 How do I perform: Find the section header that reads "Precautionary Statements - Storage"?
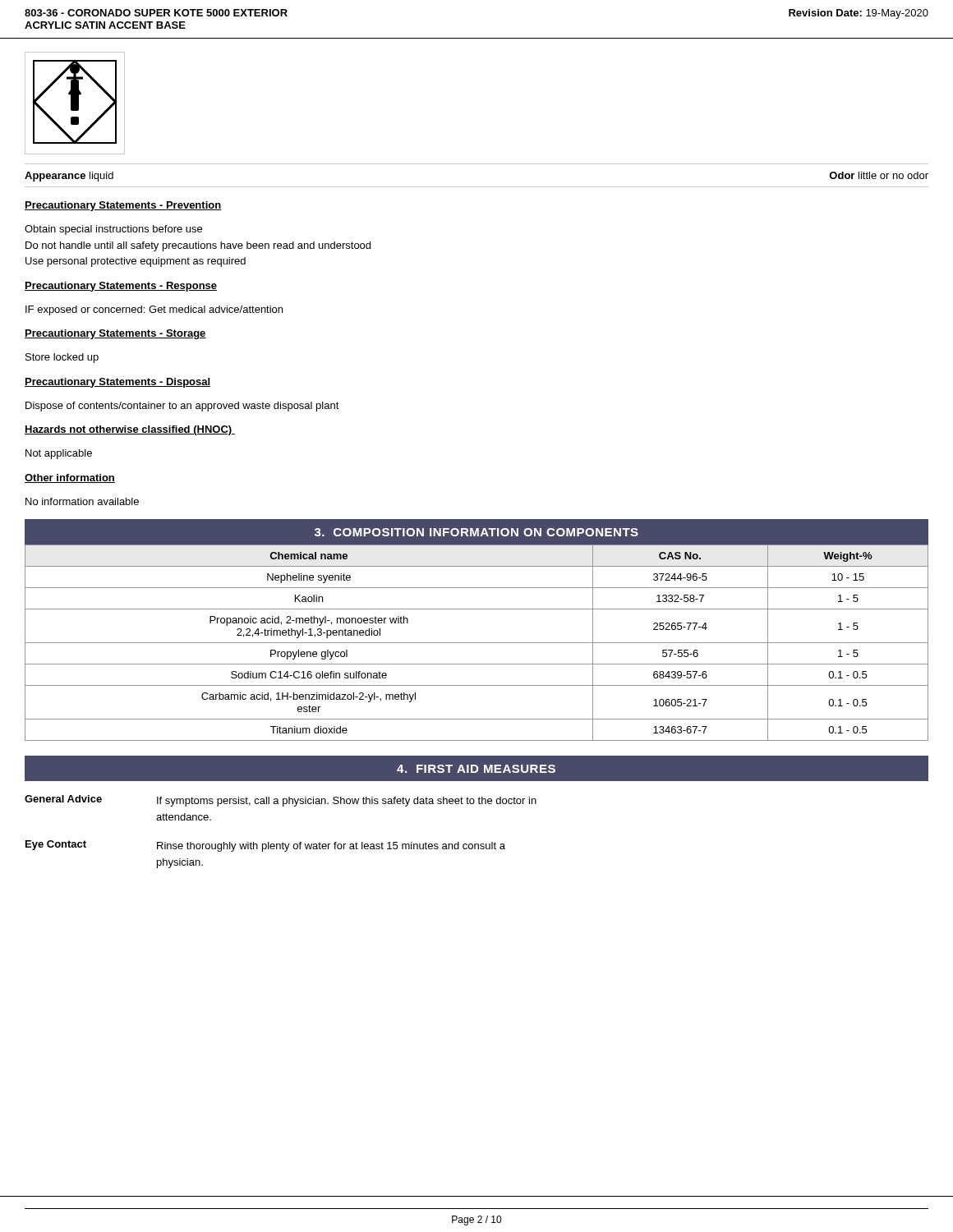point(115,334)
